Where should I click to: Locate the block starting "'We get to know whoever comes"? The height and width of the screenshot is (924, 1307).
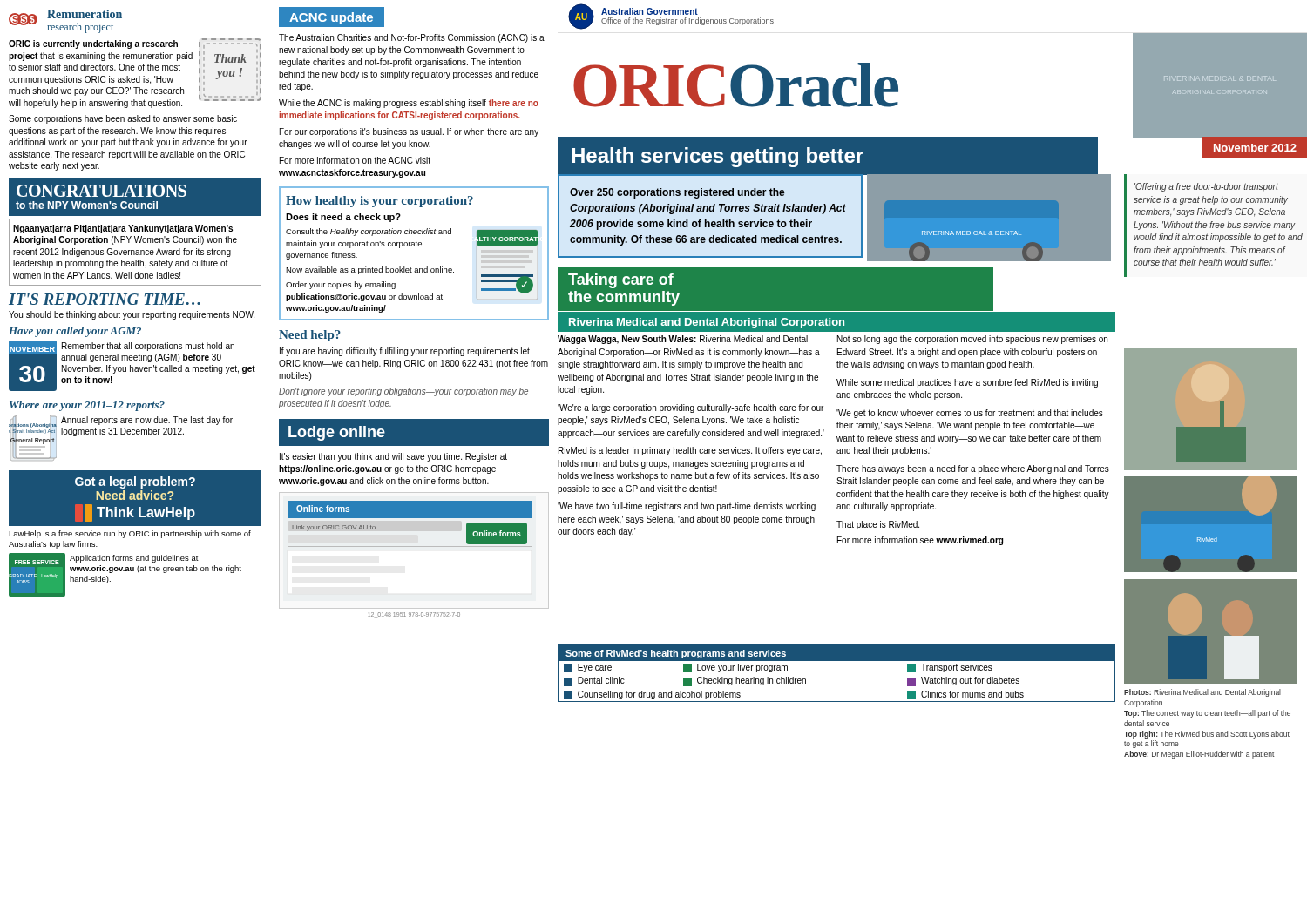pyautogui.click(x=970, y=432)
